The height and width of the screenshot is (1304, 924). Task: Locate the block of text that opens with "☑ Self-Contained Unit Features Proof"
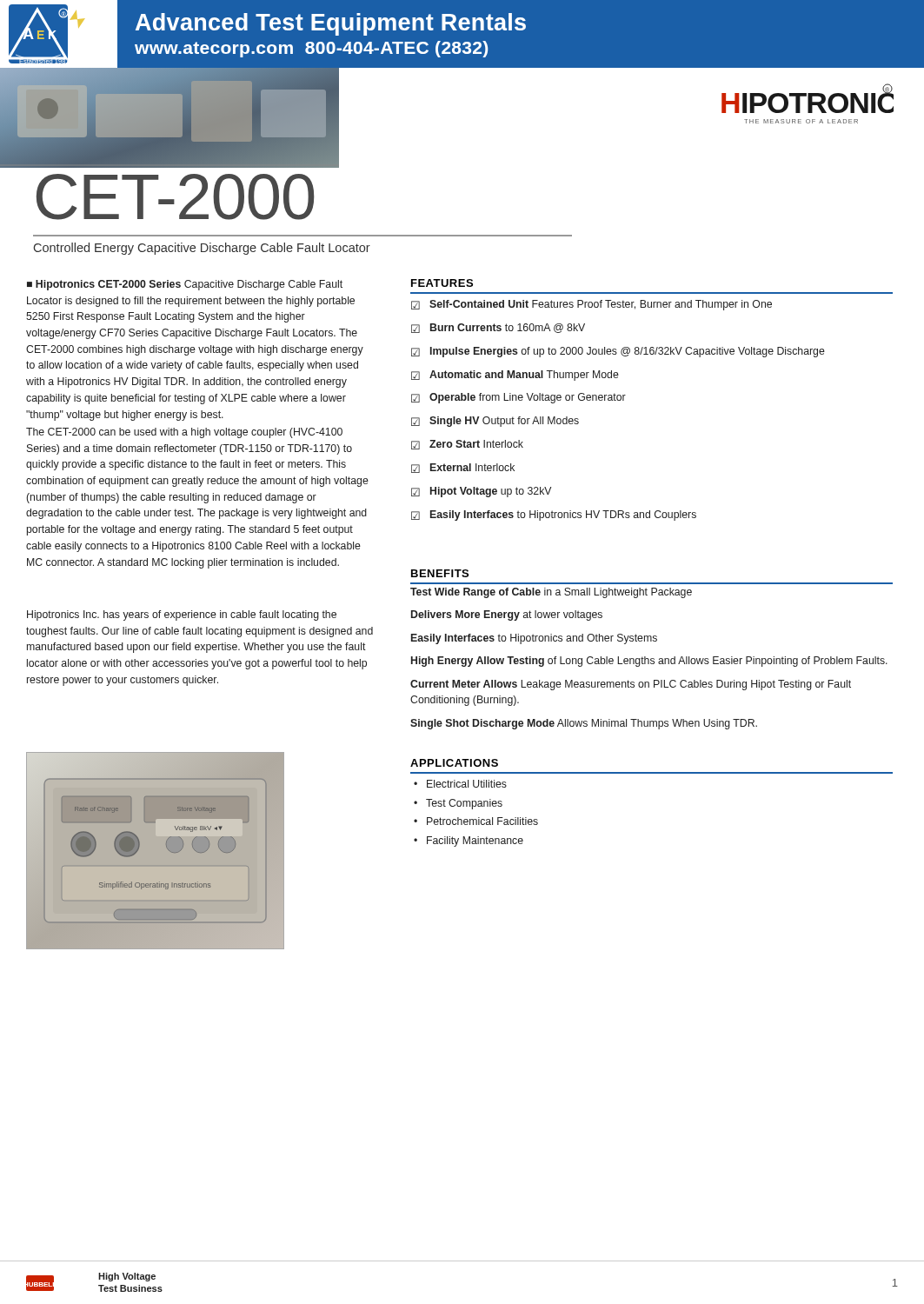pyautogui.click(x=591, y=306)
